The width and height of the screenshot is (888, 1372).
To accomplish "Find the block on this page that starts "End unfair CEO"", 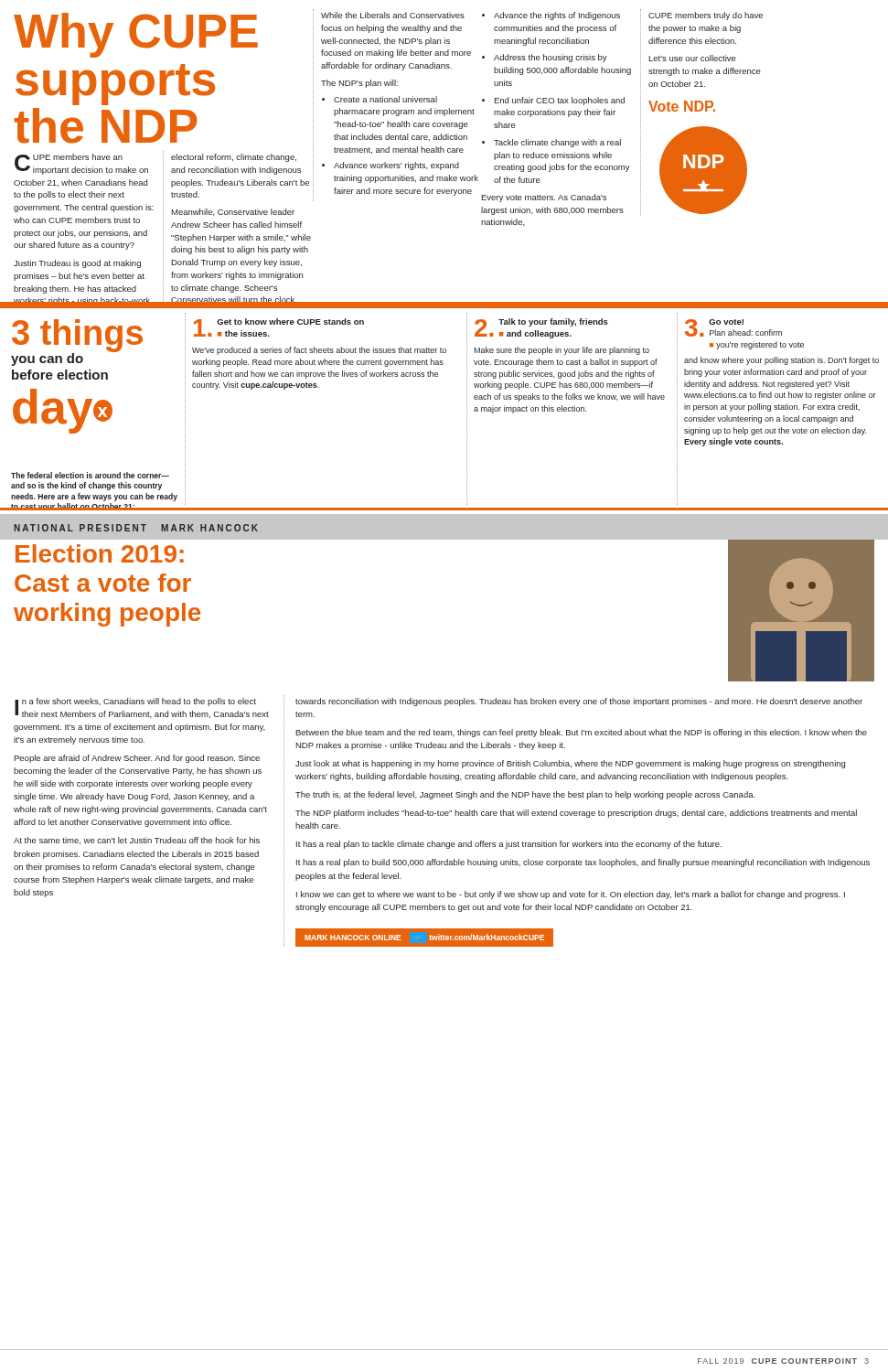I will 560,112.
